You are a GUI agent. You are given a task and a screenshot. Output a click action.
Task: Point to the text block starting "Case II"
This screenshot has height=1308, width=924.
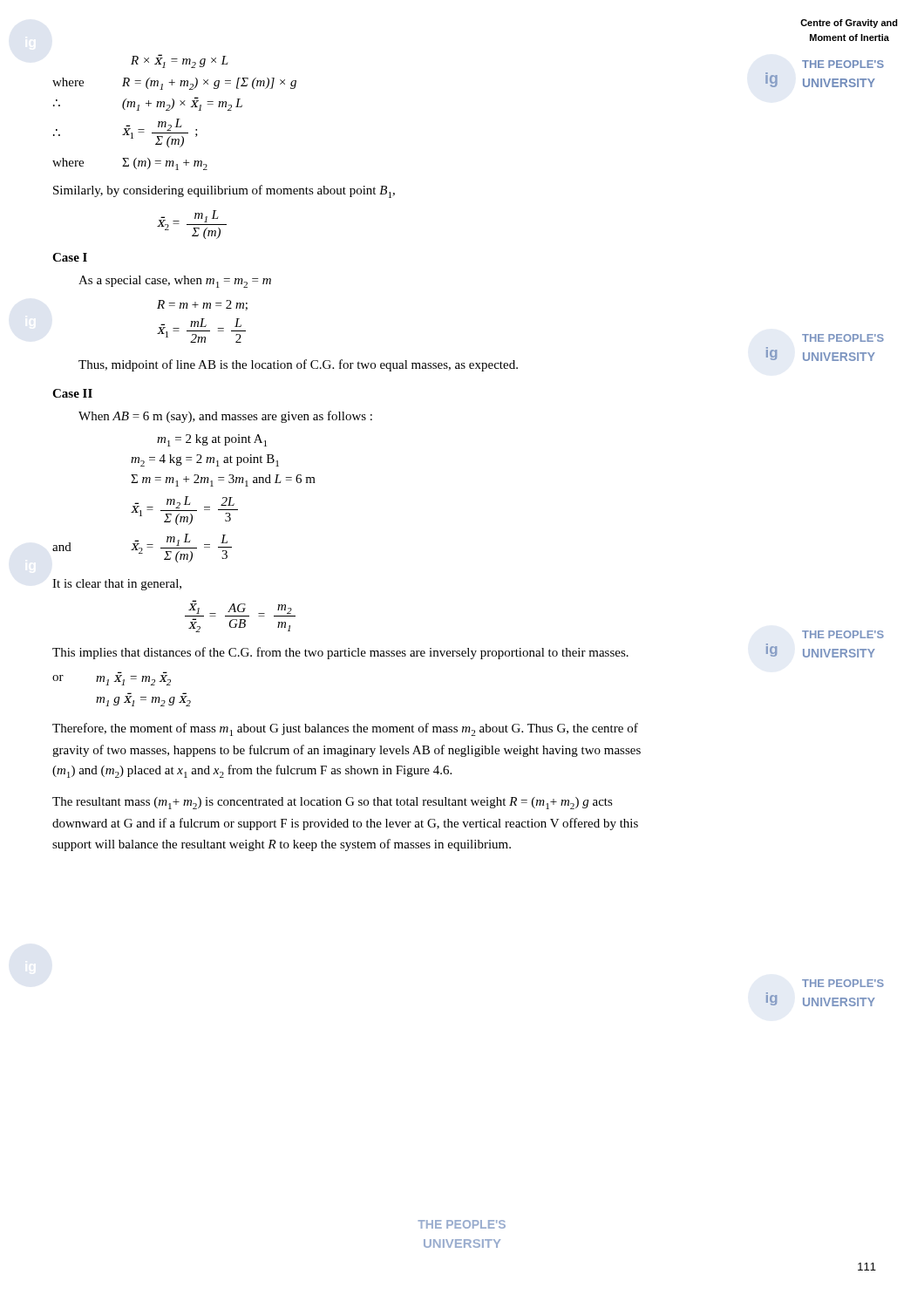(x=72, y=394)
